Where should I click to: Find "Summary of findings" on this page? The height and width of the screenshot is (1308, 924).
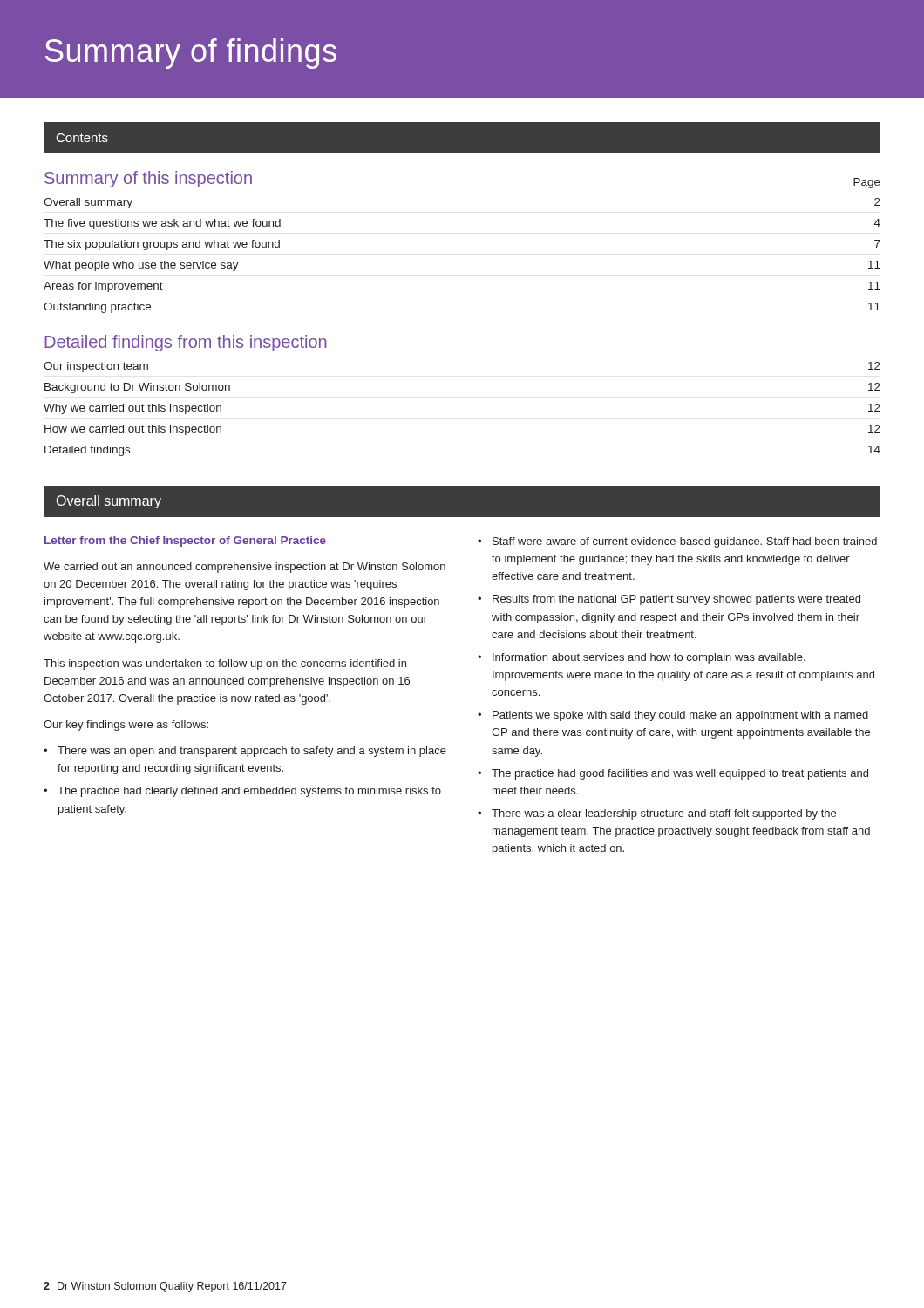[x=191, y=54]
